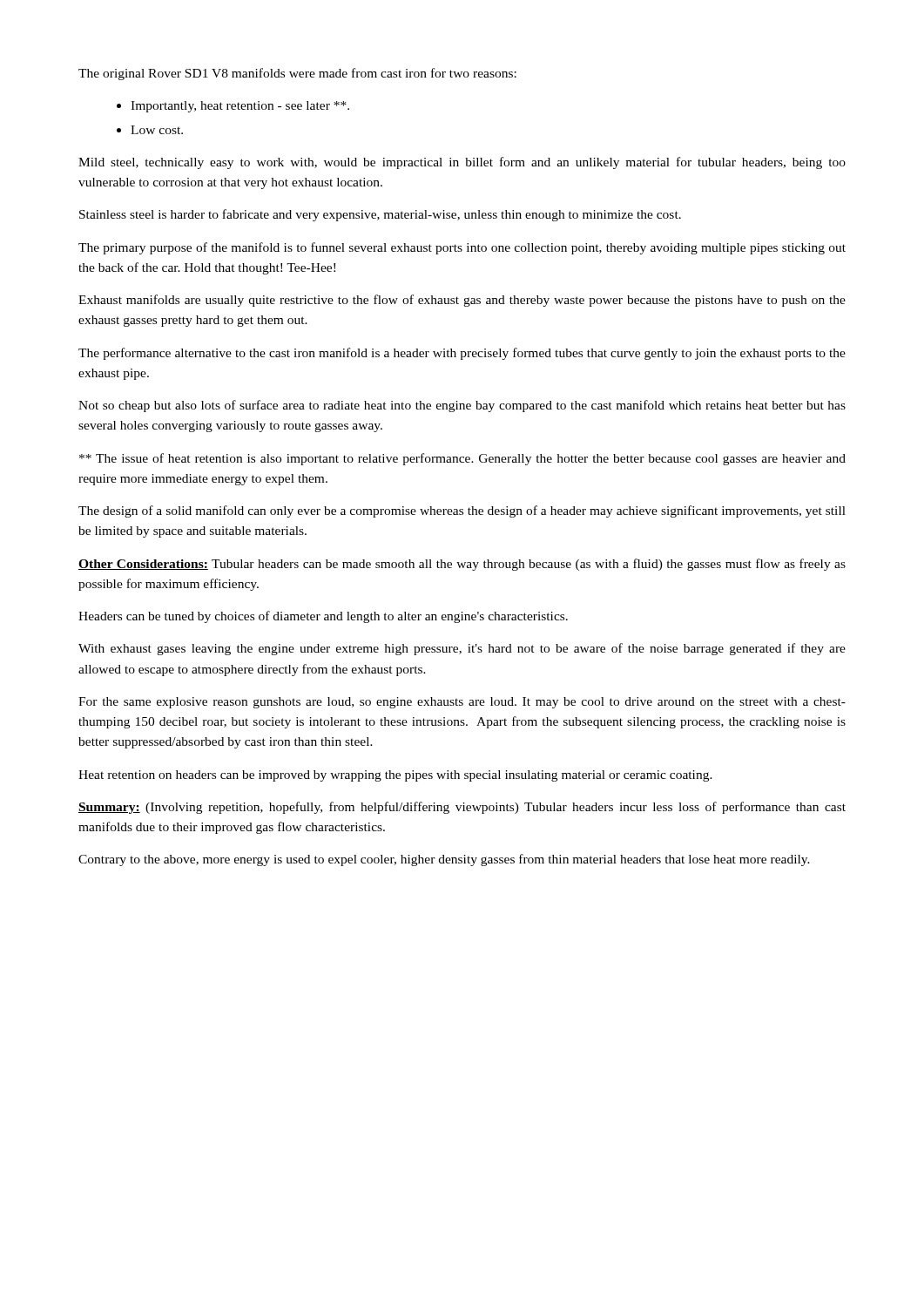
Task: Click on the list item that reads "Importantly, heat retention"
Action: [x=240, y=105]
